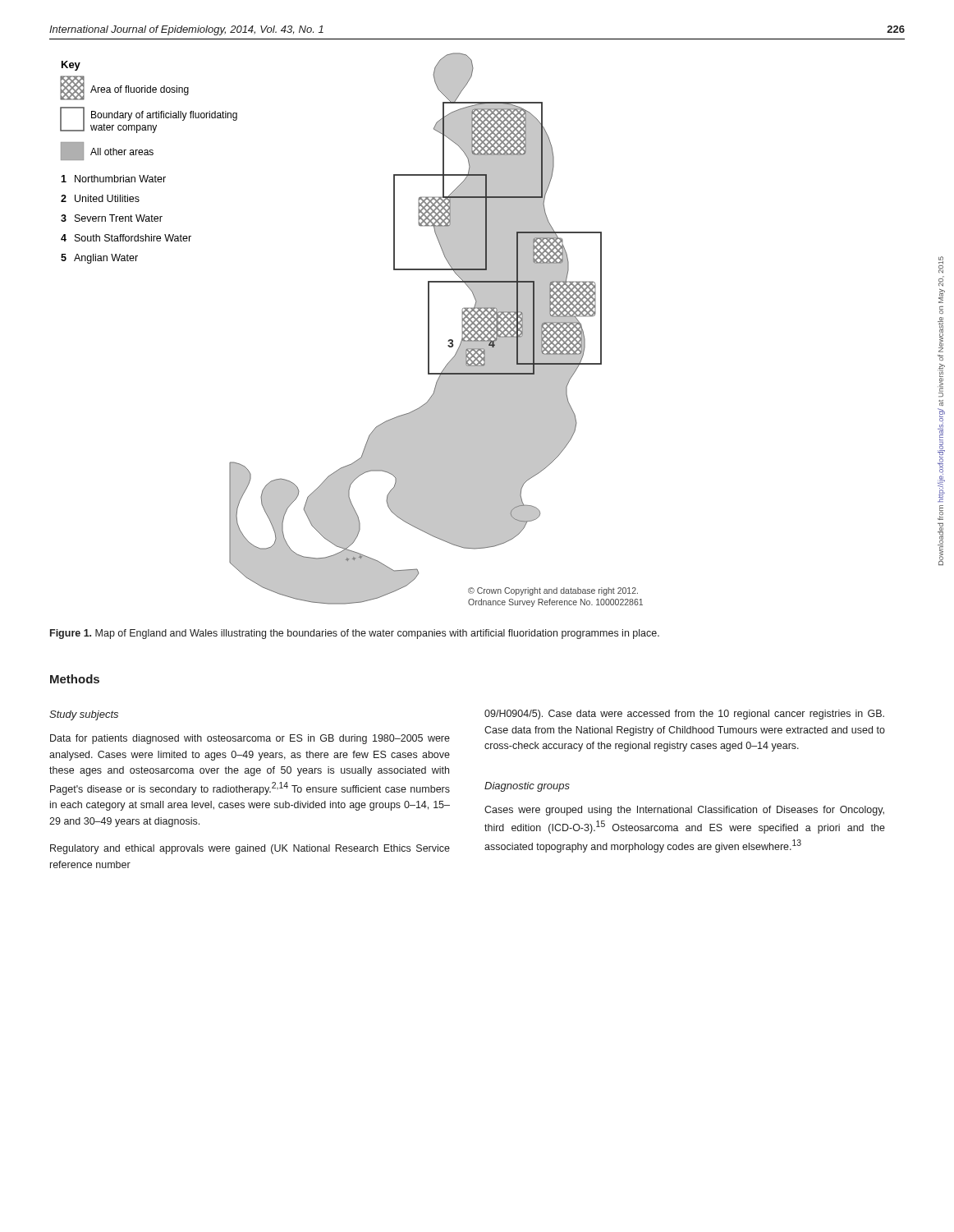Locate the text block that reads "Data for patients diagnosed with osteosarcoma"
This screenshot has width=954, height=1232.
point(250,780)
